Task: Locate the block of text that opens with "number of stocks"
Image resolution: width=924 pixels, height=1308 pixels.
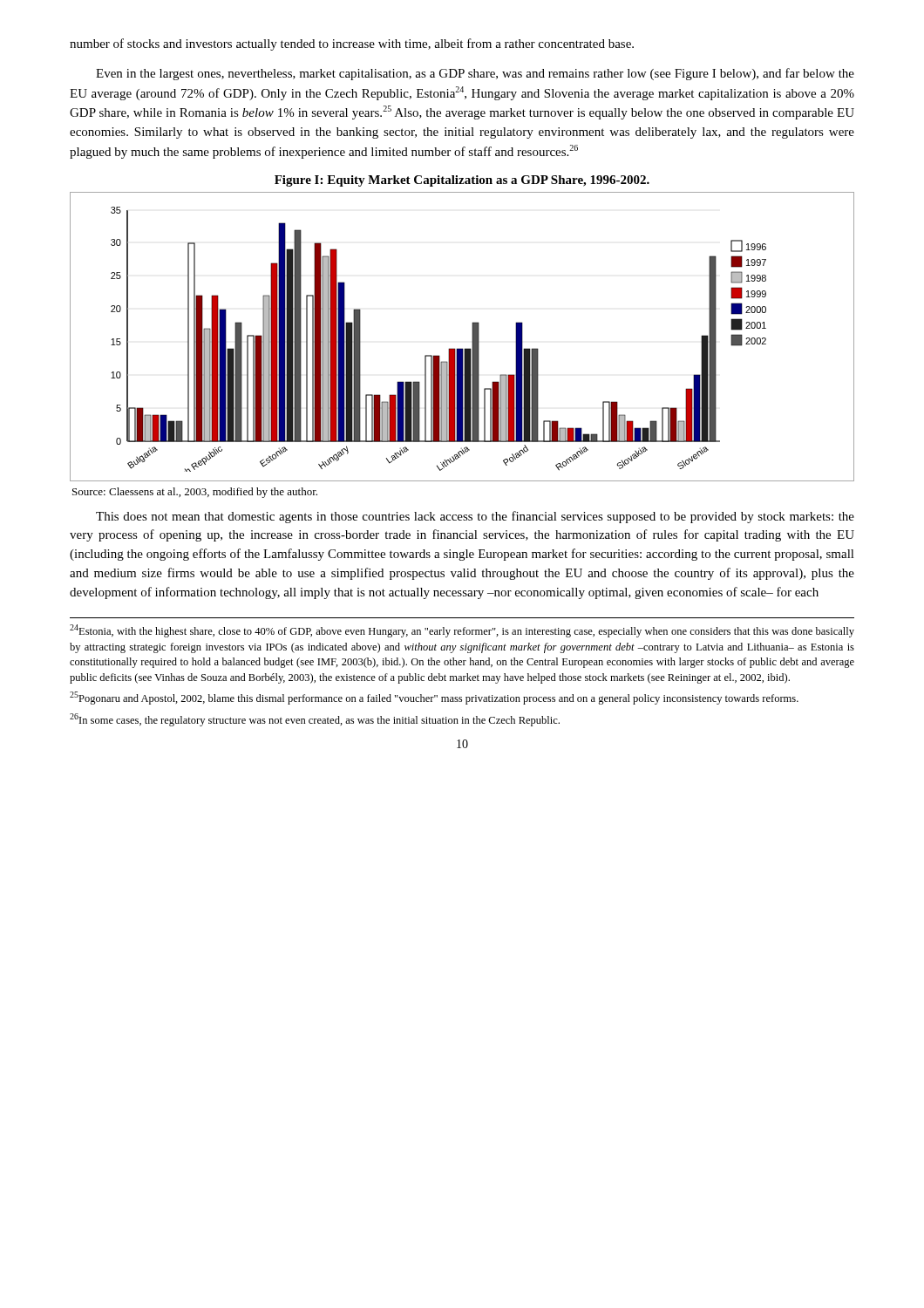Action: (462, 44)
